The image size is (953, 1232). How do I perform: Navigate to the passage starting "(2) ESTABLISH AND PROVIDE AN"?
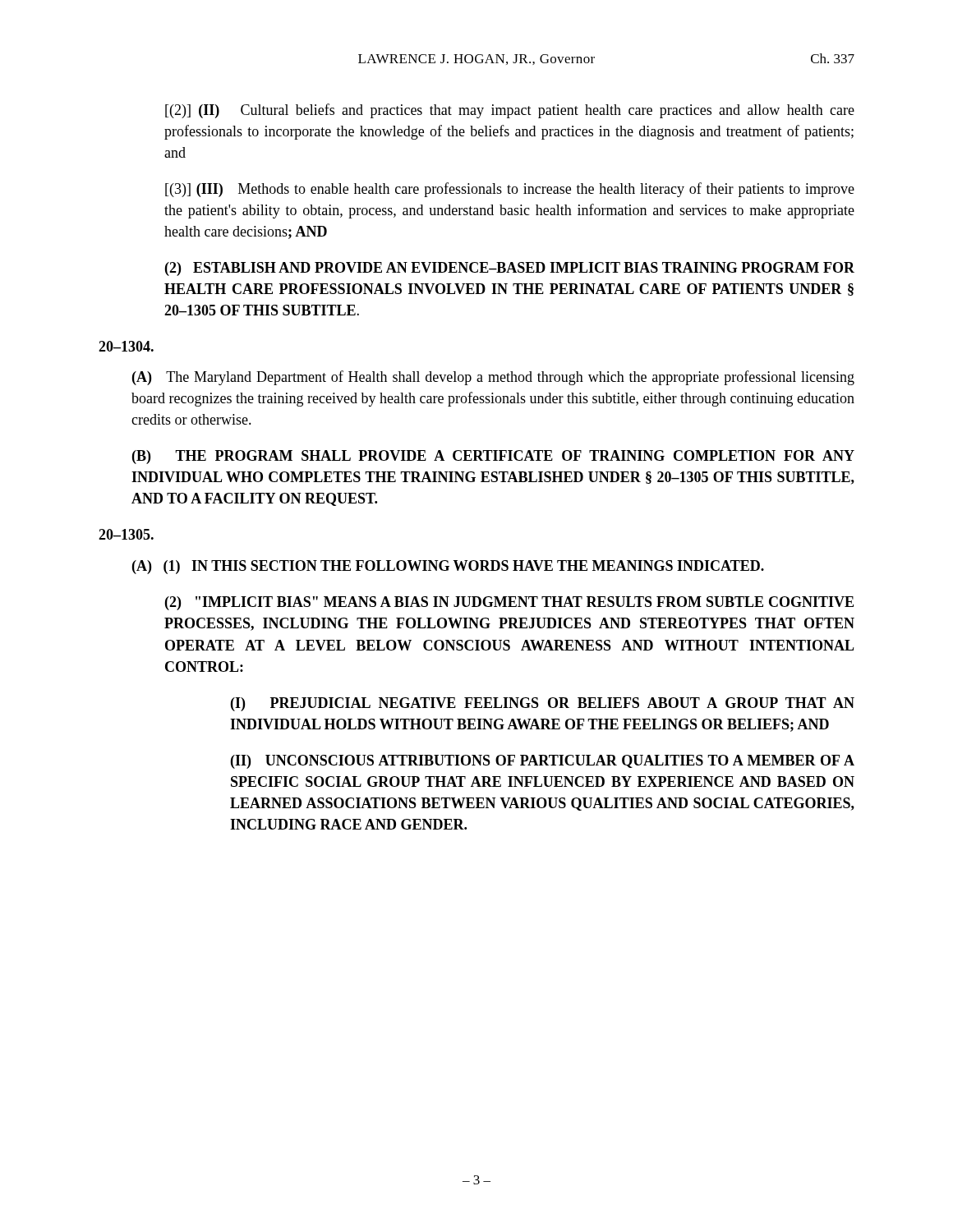(x=509, y=289)
